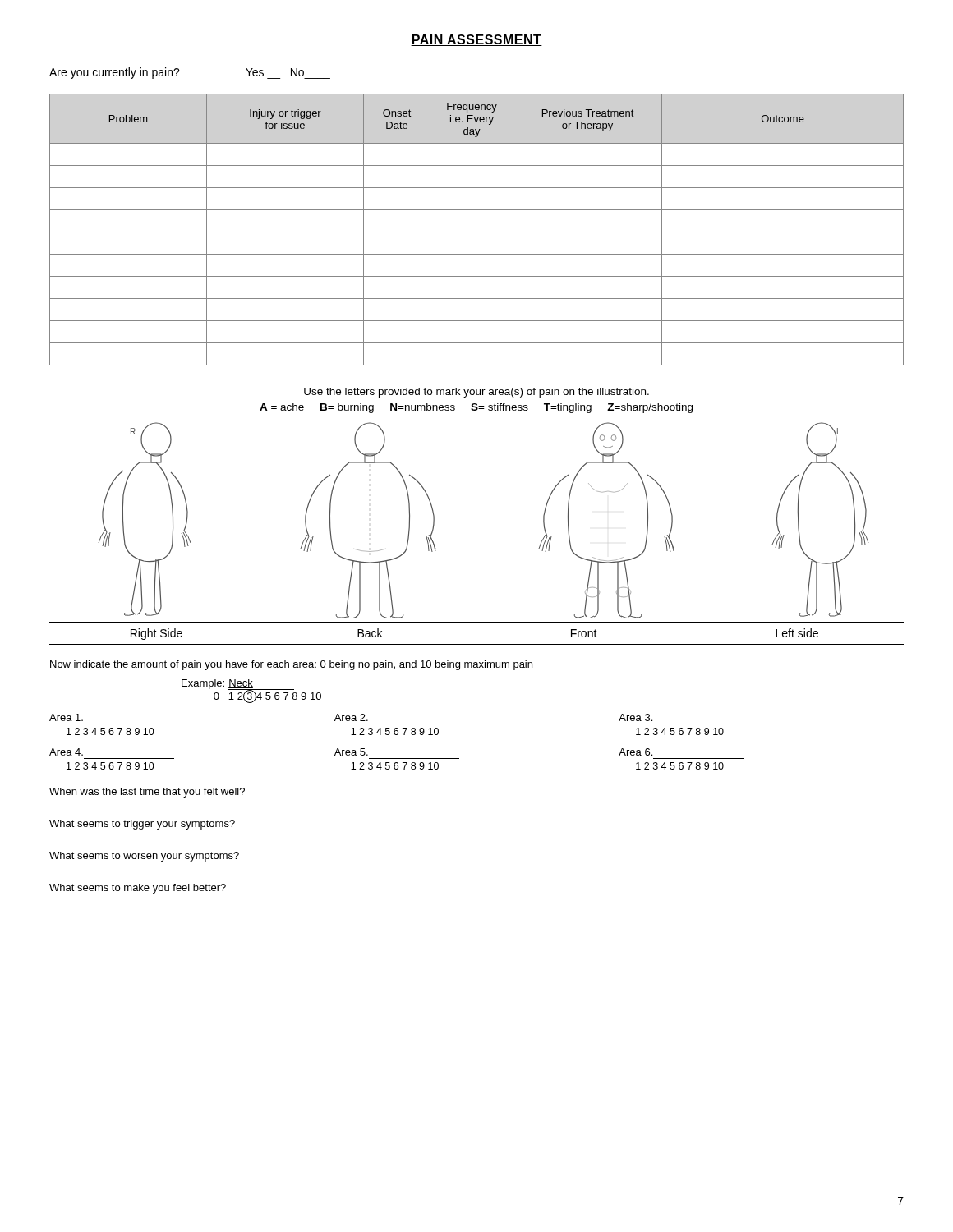The width and height of the screenshot is (953, 1232).
Task: Find the text block containing "Use the letters provided"
Action: pyautogui.click(x=476, y=391)
